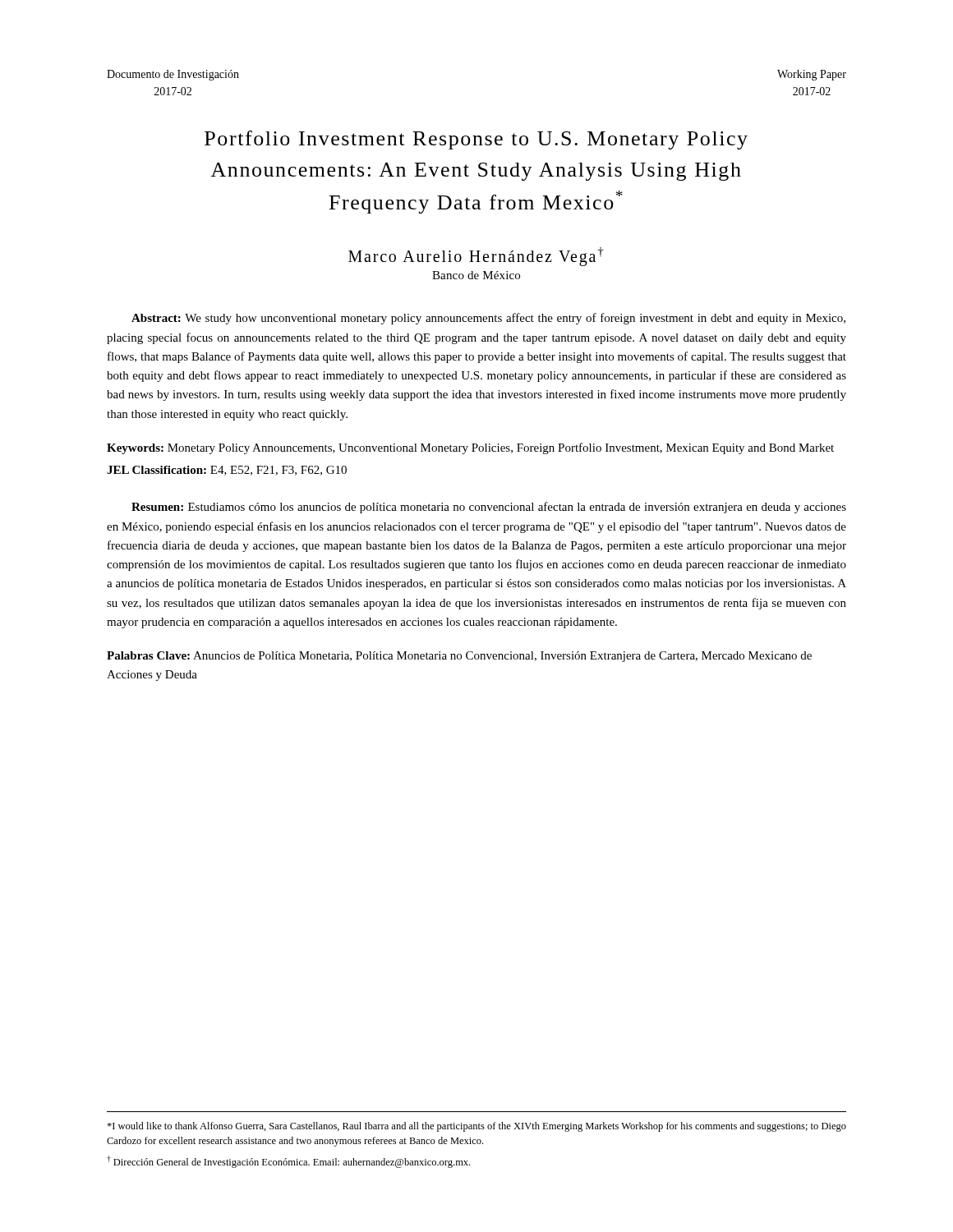953x1232 pixels.
Task: Find the block on this page that starts "Keywords: Monetary Policy Announcements, Unconventional"
Action: point(470,448)
